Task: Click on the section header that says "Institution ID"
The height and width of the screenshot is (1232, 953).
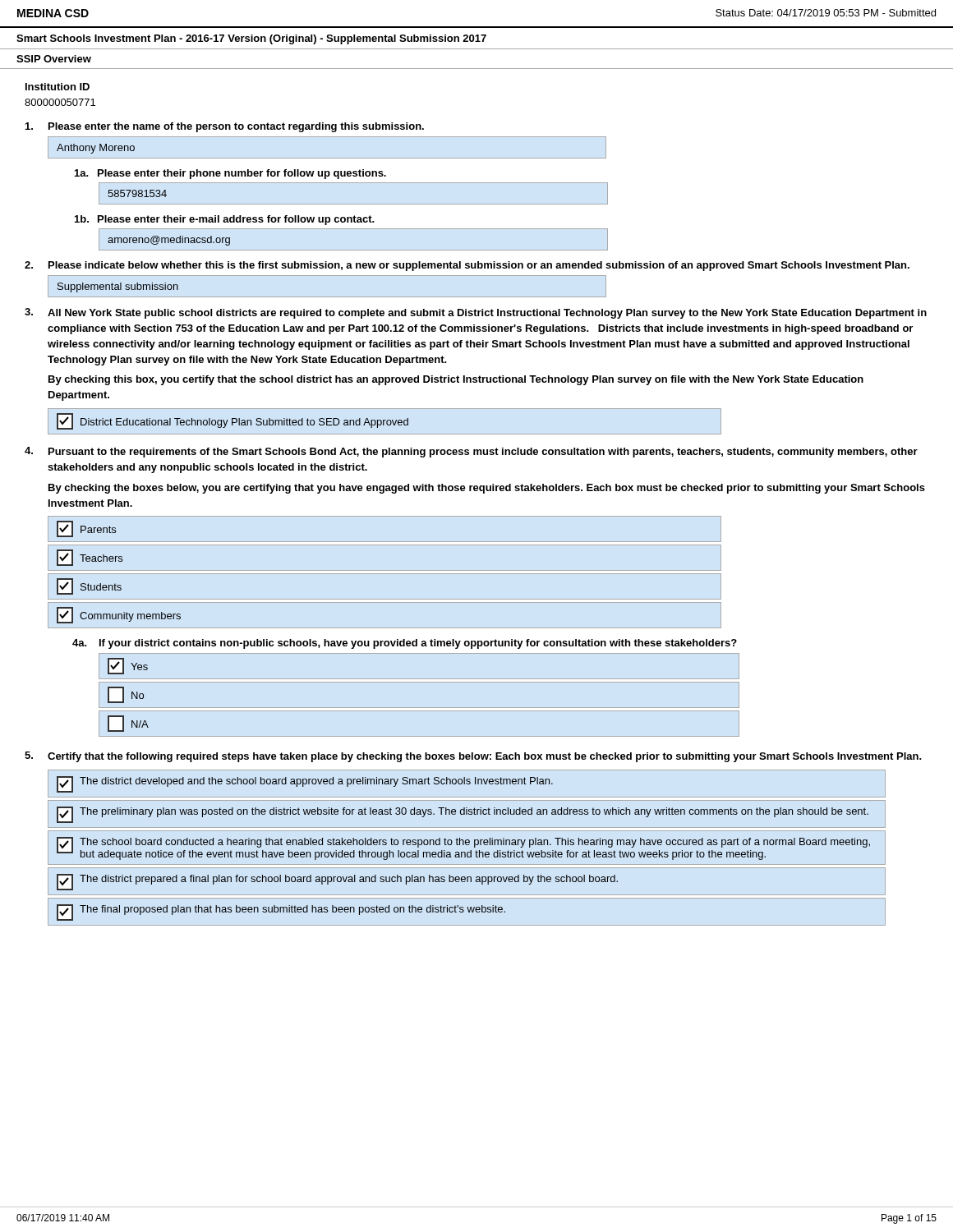Action: 57,87
